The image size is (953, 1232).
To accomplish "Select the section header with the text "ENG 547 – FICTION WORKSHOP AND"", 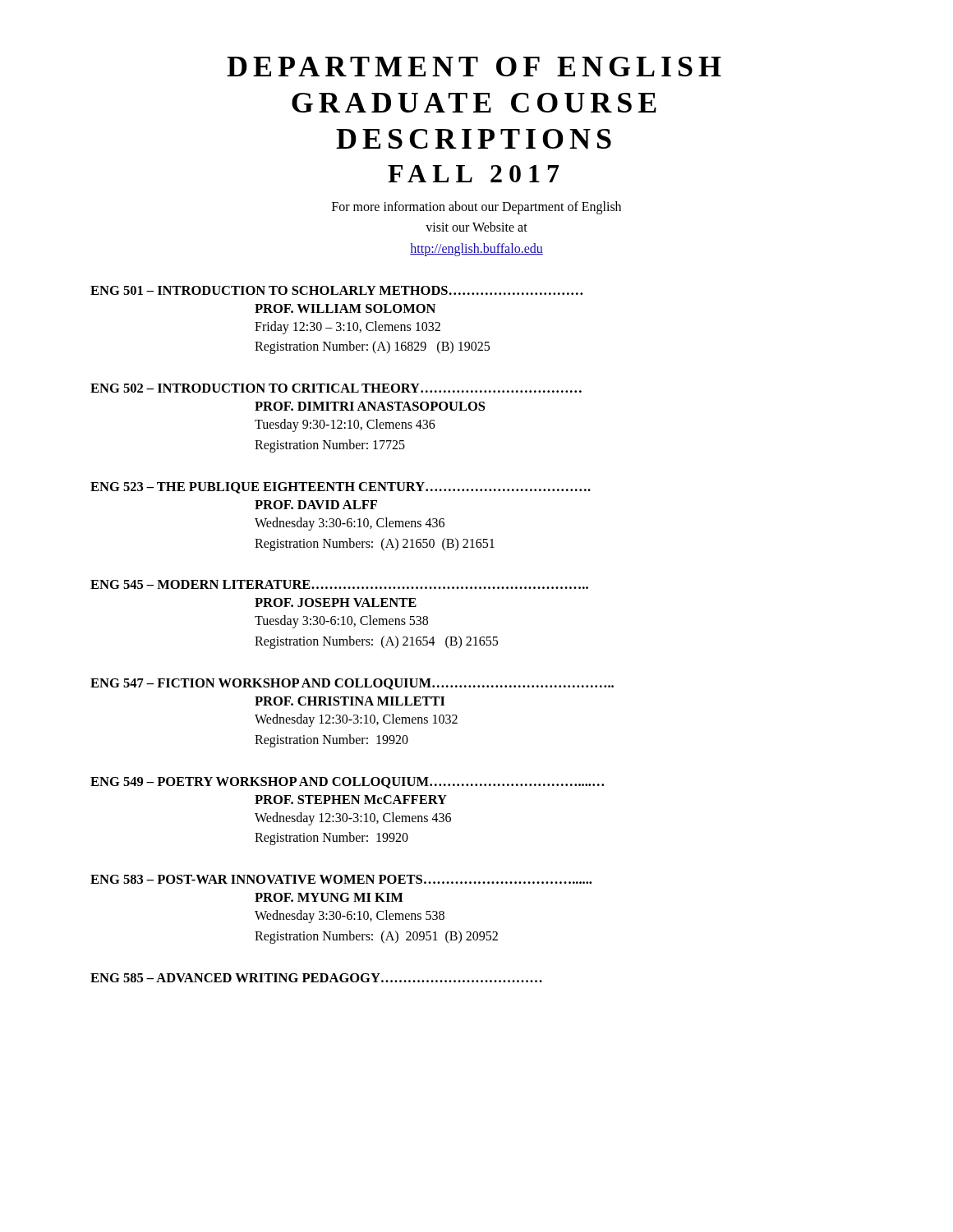I will coord(352,684).
